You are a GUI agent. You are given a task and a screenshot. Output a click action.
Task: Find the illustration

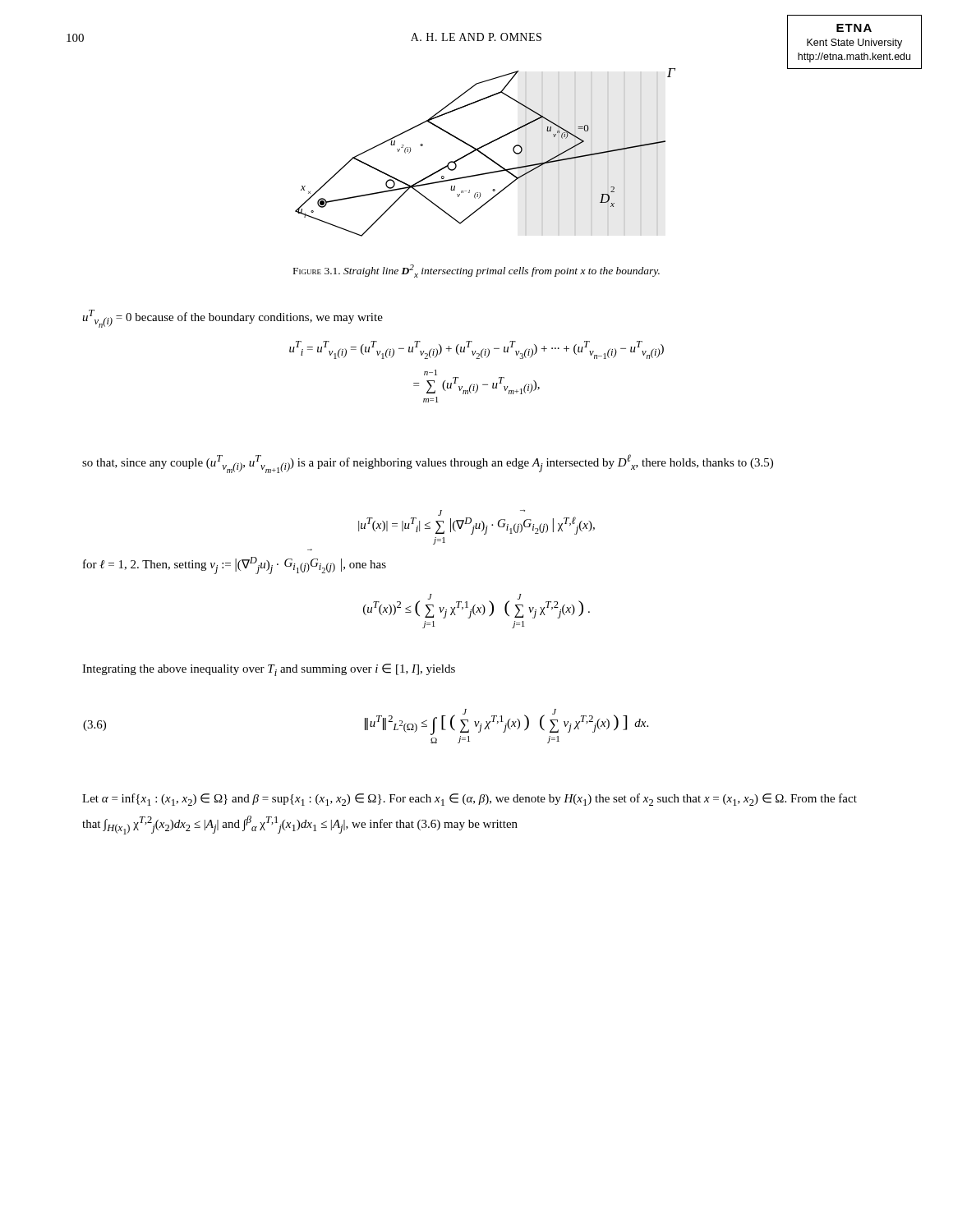pos(476,155)
